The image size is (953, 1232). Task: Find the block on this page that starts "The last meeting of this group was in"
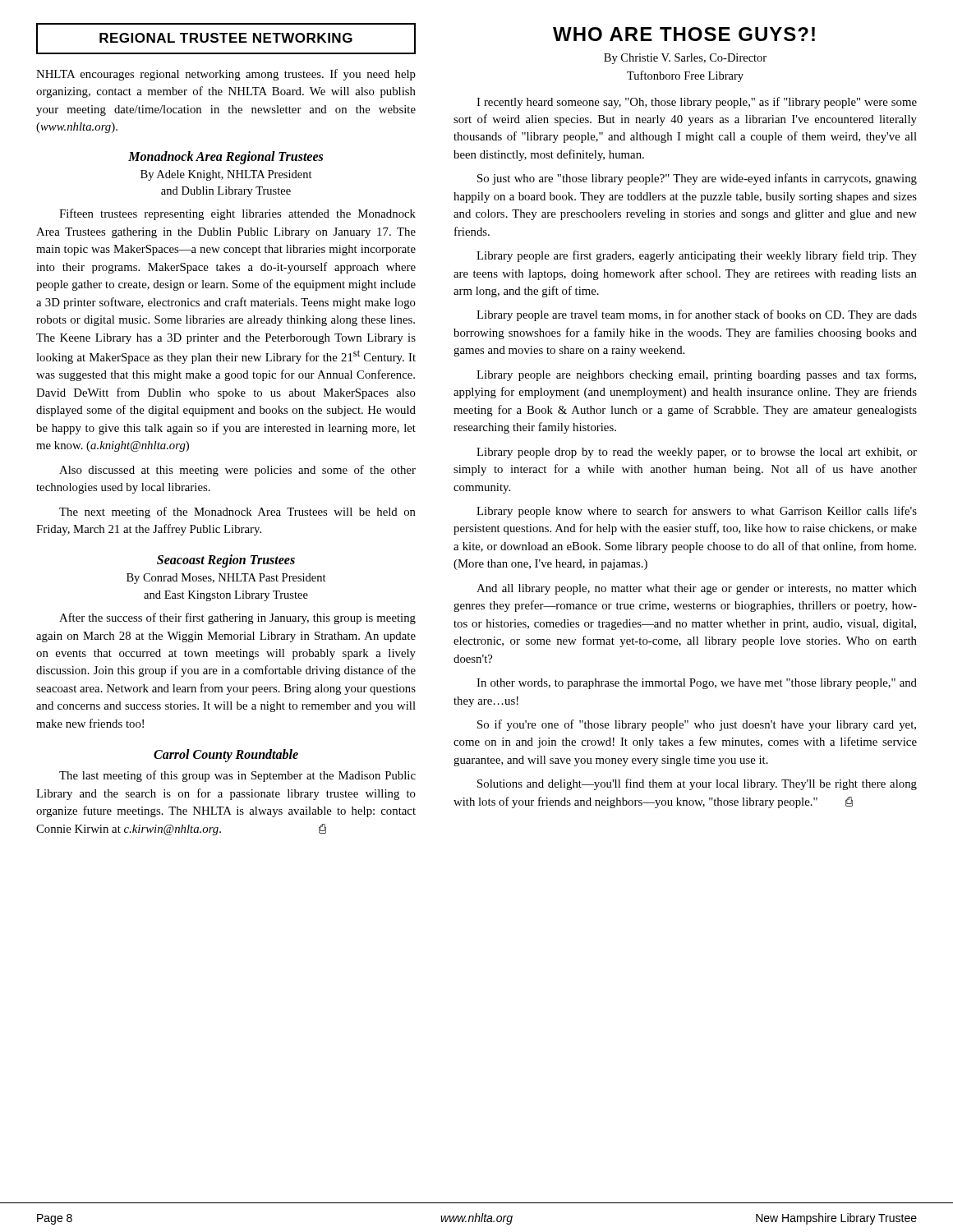point(226,803)
